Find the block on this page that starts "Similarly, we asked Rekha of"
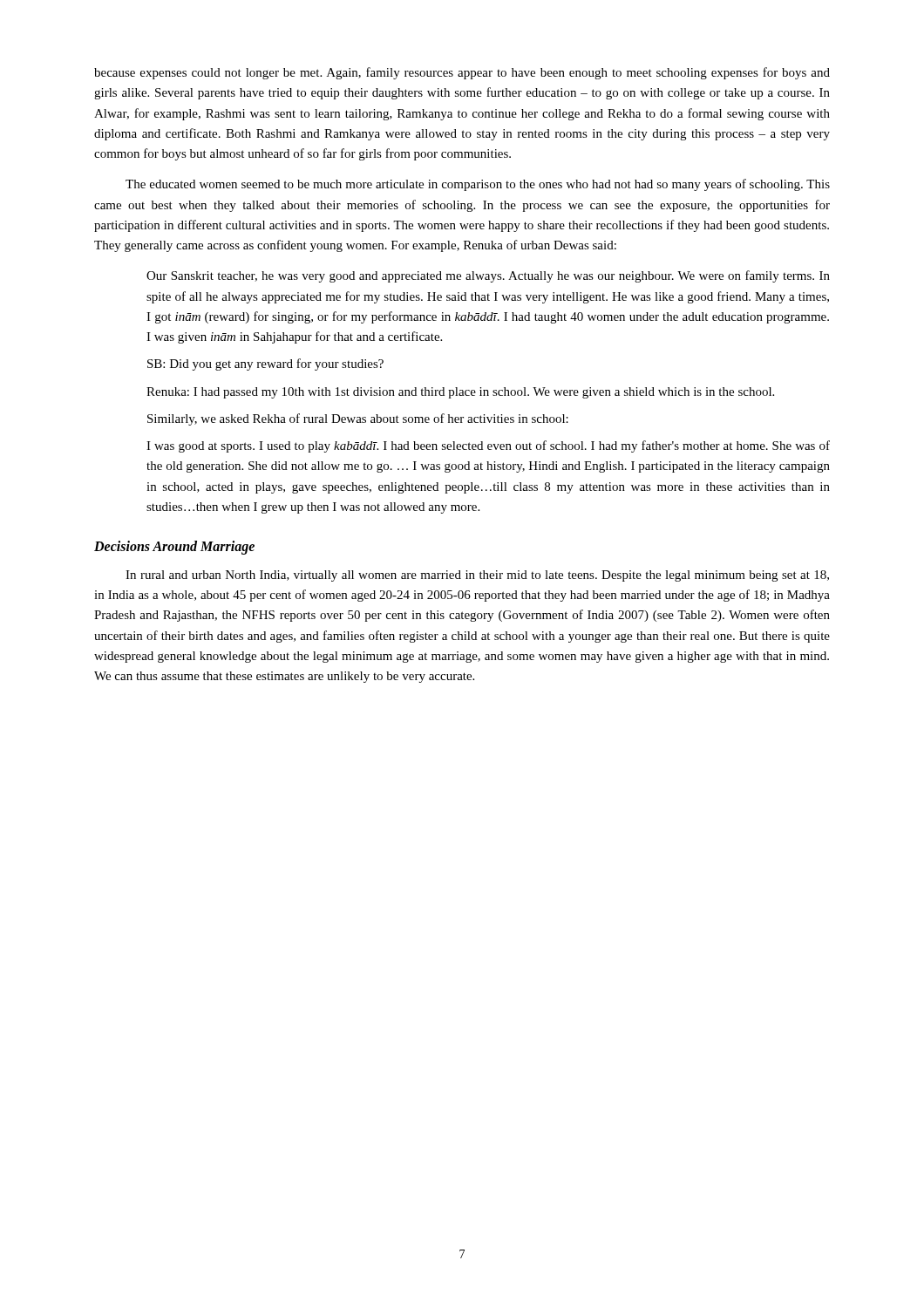The width and height of the screenshot is (924, 1308). [x=358, y=418]
